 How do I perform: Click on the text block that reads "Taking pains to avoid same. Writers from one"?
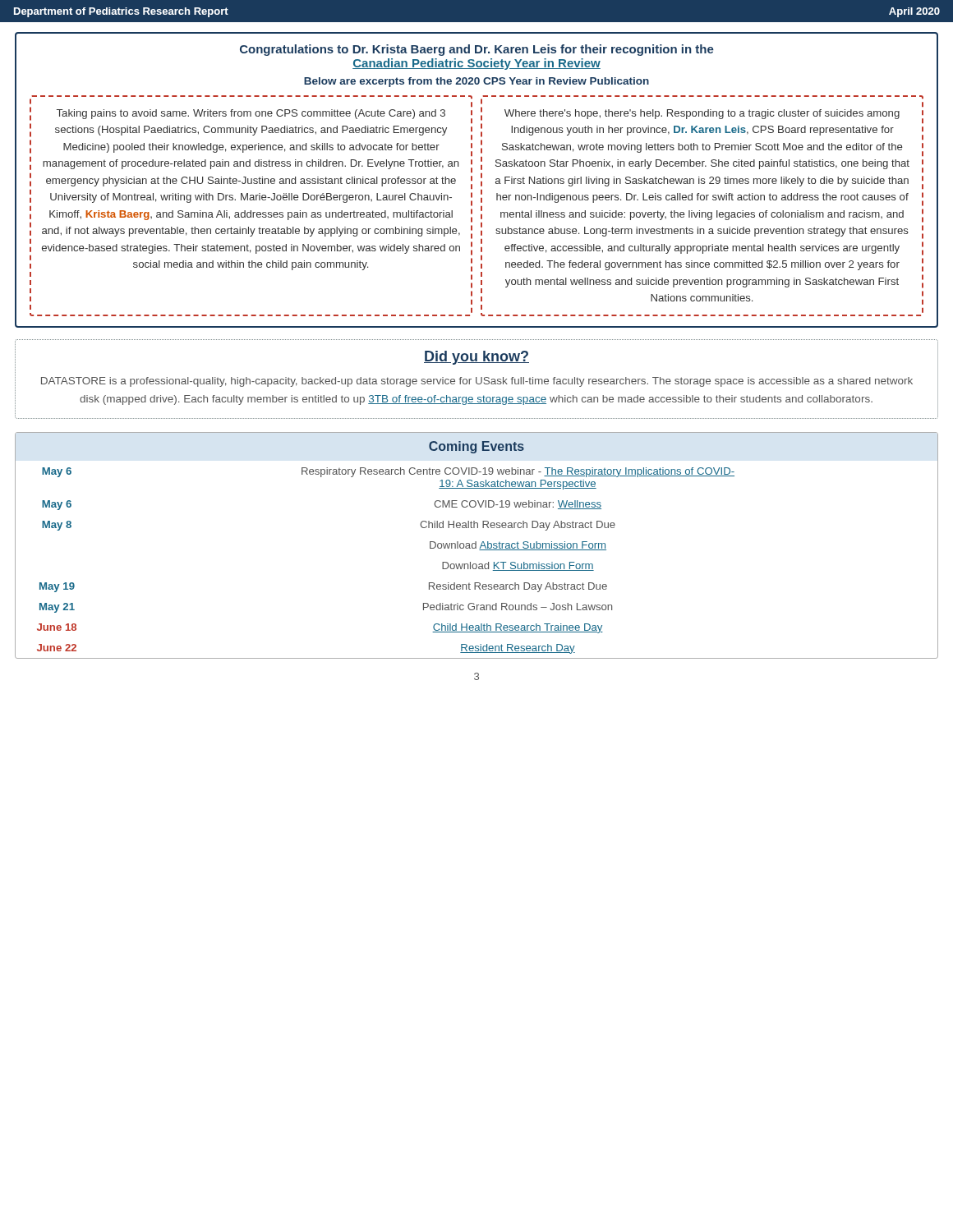pos(251,189)
